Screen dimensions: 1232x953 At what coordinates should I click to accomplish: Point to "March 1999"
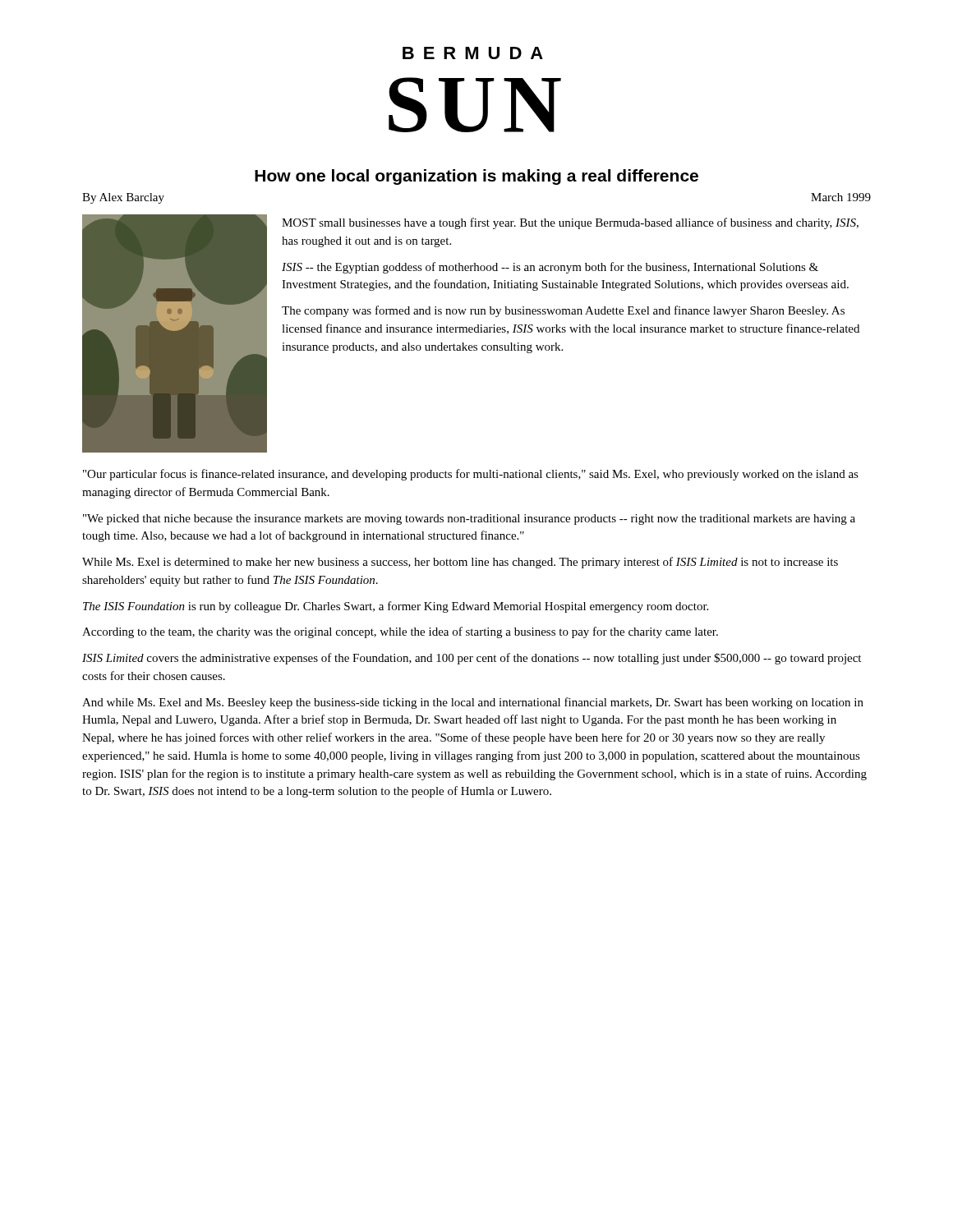(x=841, y=197)
